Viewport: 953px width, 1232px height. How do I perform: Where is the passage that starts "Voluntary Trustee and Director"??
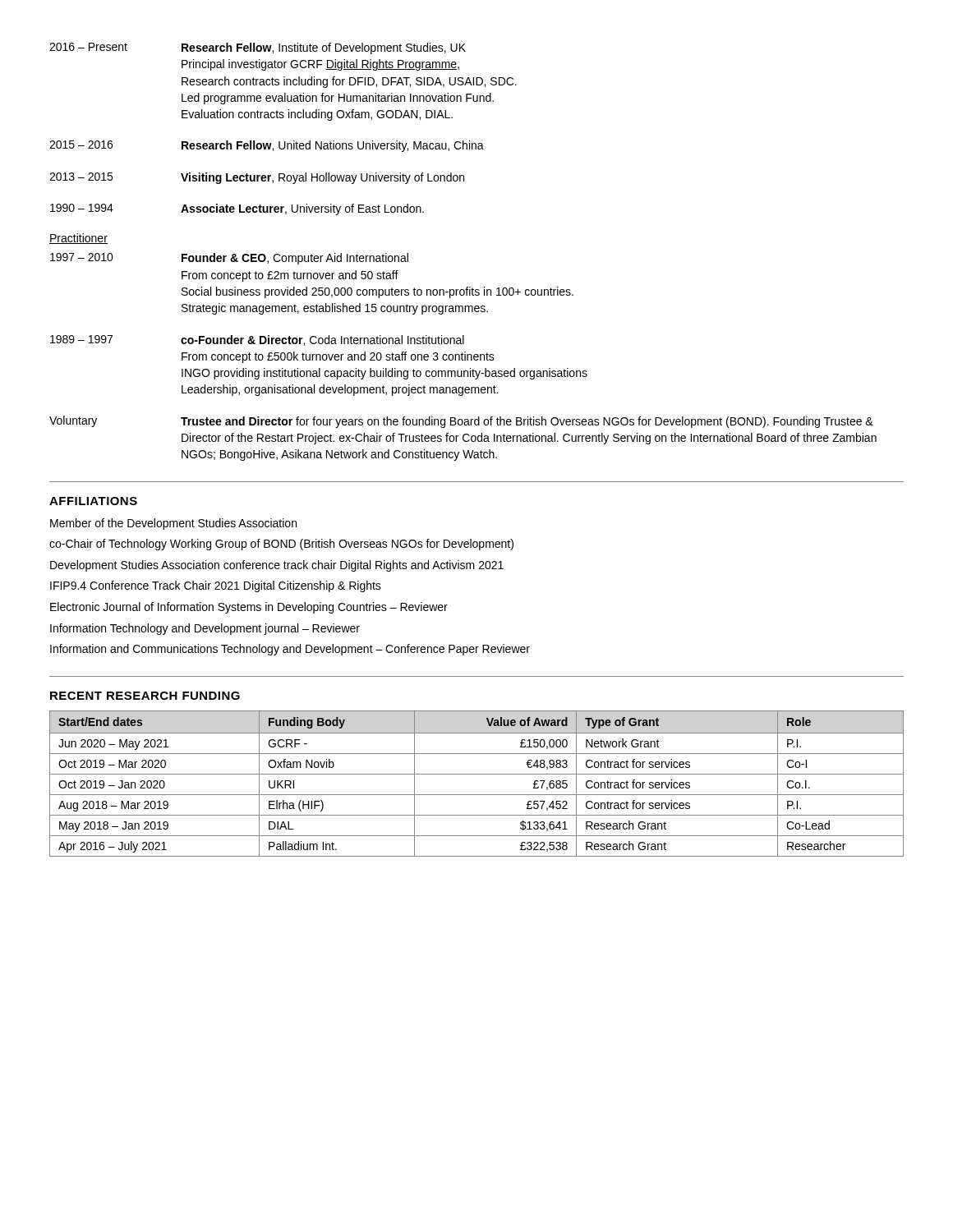[476, 438]
